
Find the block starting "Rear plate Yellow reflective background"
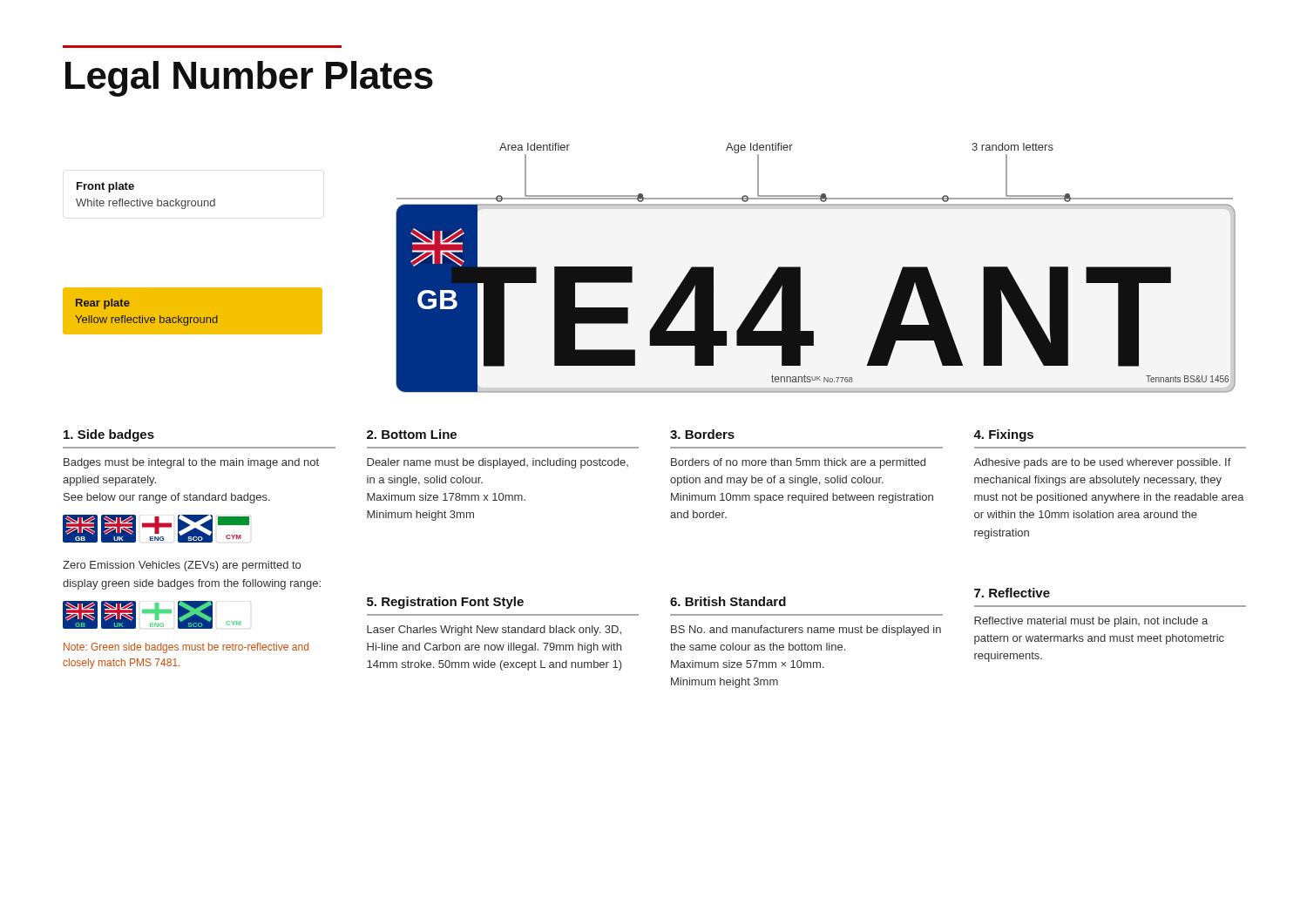point(193,311)
